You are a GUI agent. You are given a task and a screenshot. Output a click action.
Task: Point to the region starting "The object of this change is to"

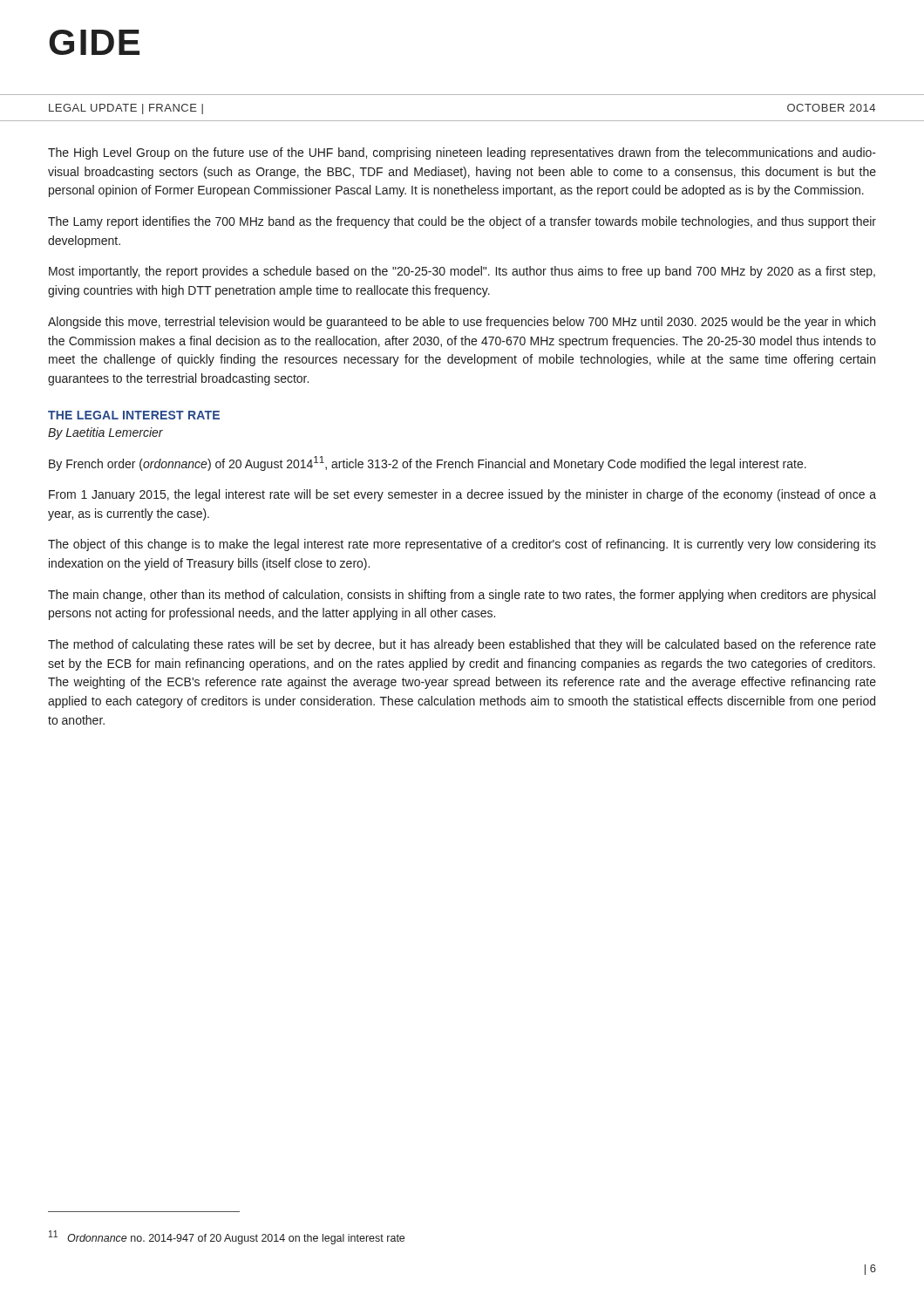tap(462, 555)
